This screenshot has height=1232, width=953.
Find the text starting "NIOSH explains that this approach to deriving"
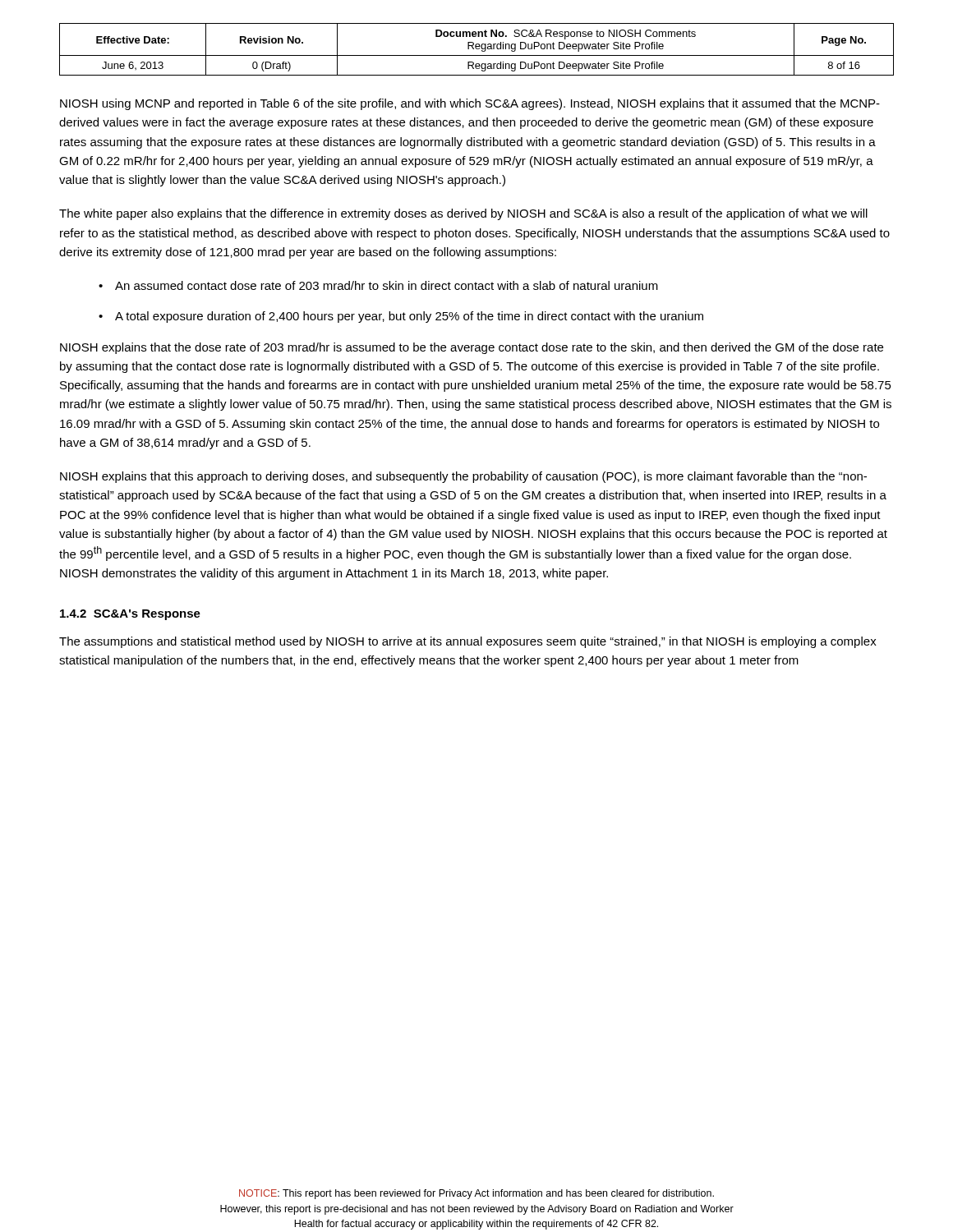473,525
